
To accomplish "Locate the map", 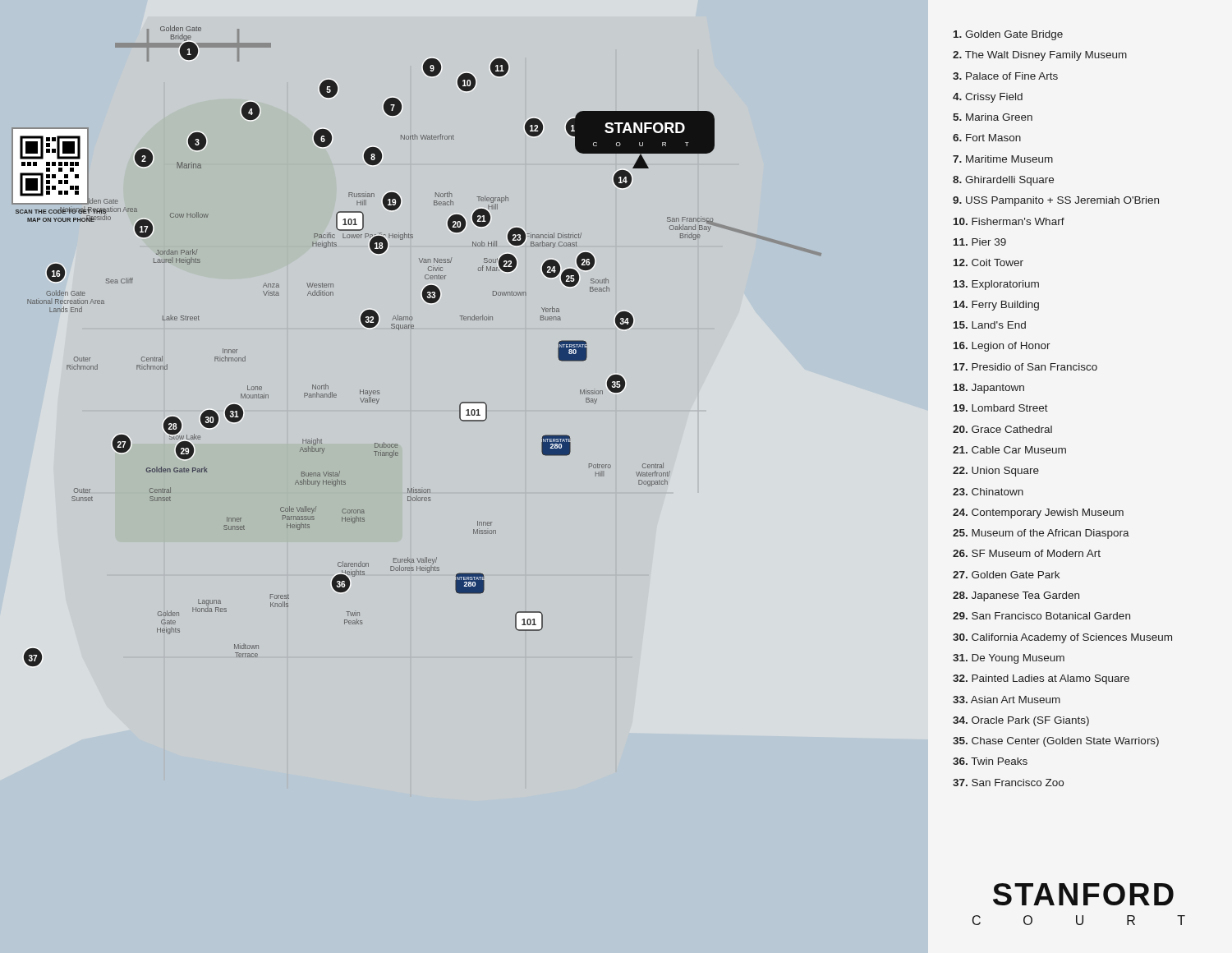I will click(464, 476).
